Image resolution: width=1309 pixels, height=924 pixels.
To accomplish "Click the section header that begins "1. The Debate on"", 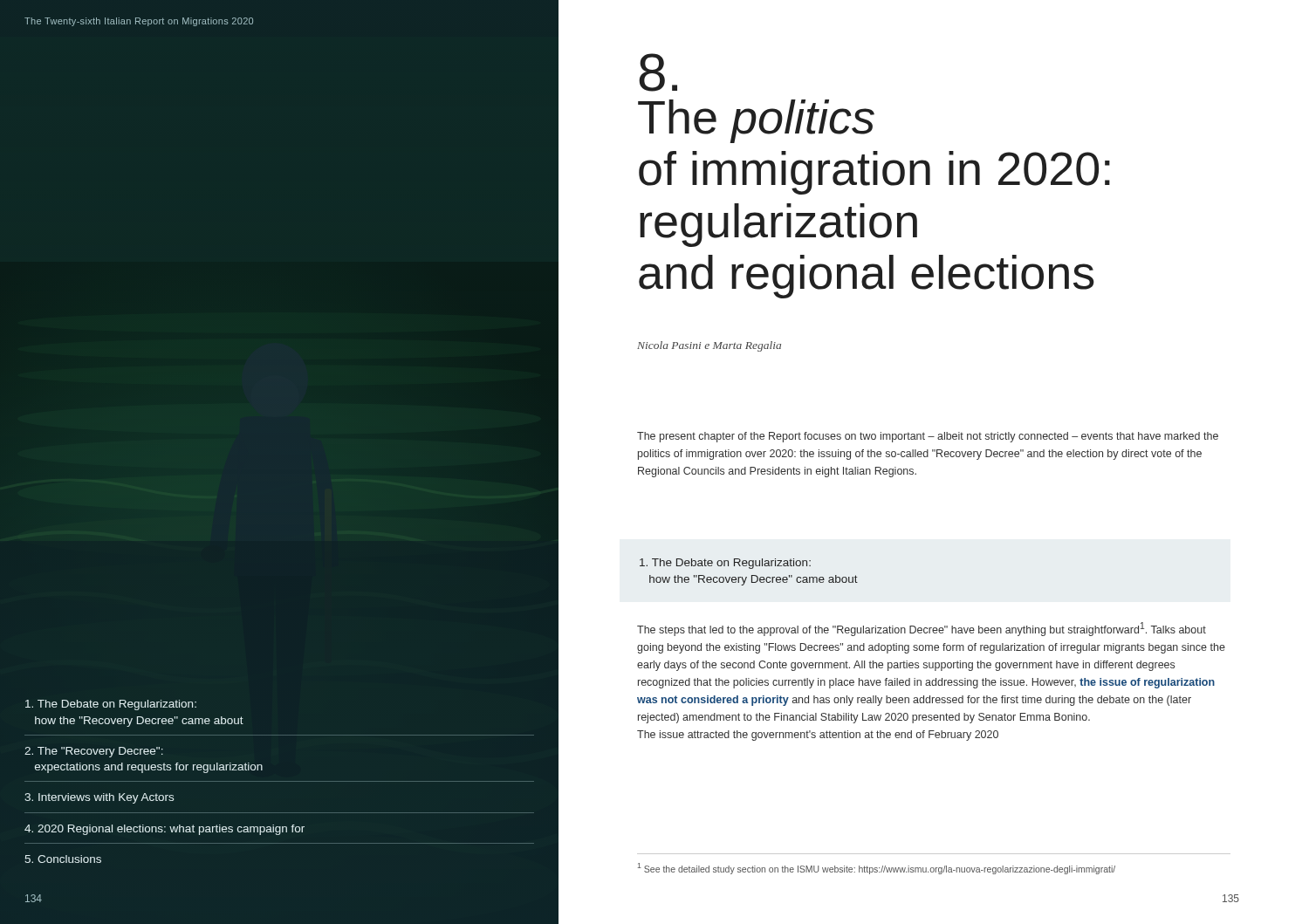I will (x=725, y=564).
